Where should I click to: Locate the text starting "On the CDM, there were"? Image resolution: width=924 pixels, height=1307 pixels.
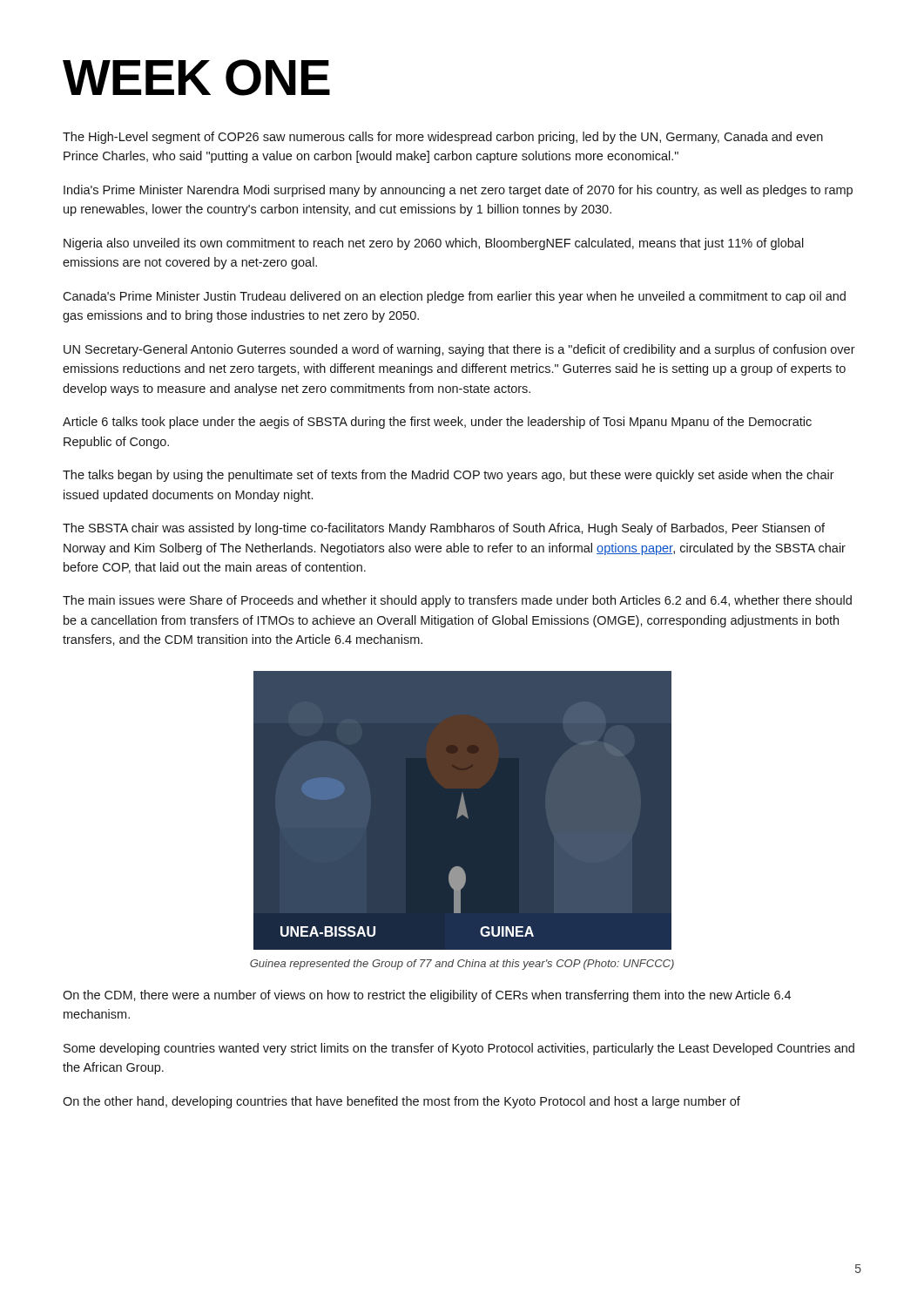(x=427, y=1005)
